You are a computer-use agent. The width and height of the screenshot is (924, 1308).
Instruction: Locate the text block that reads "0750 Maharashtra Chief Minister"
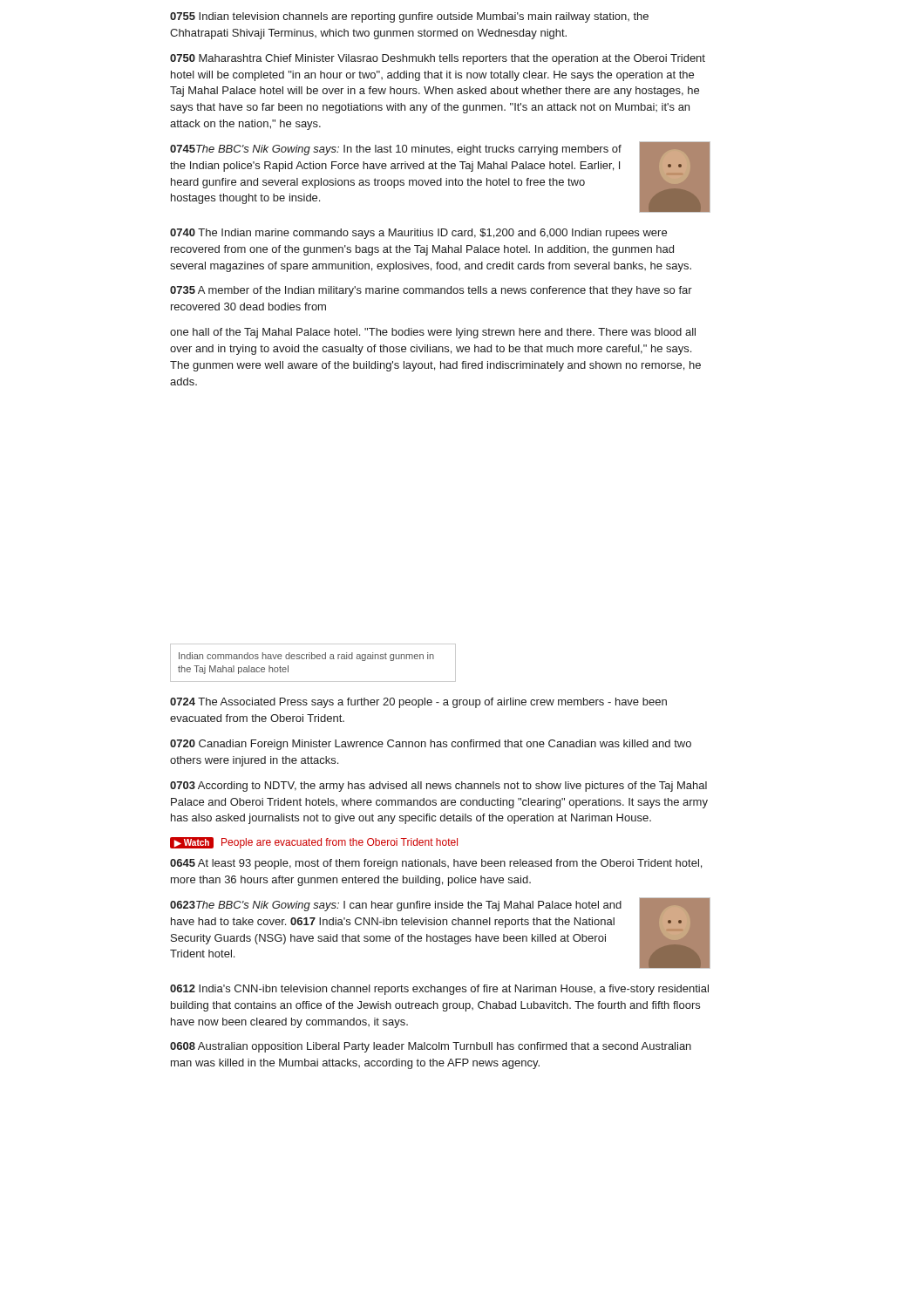click(x=438, y=91)
